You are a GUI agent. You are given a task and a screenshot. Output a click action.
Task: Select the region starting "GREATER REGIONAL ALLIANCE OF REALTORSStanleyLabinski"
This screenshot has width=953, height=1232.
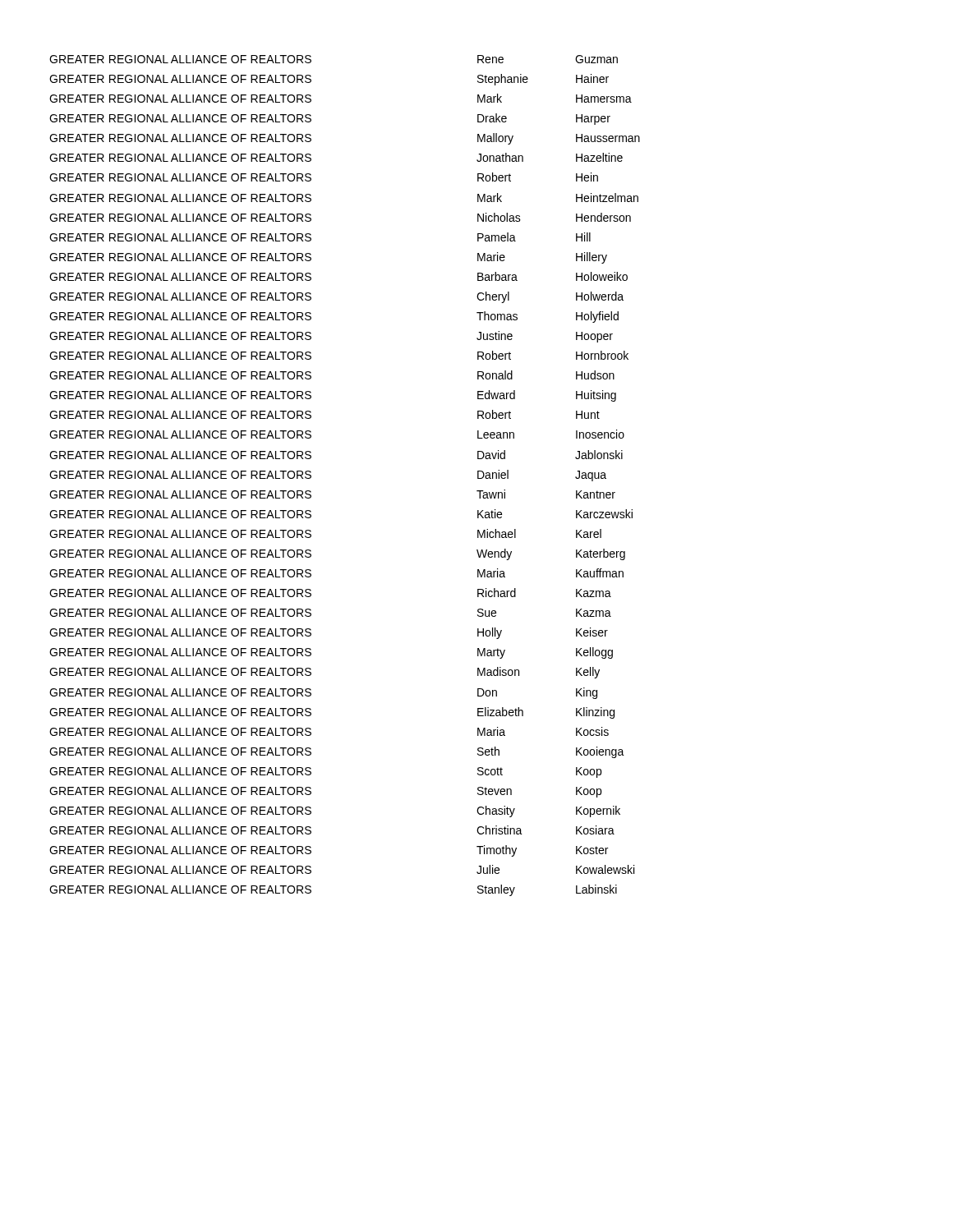180,890
